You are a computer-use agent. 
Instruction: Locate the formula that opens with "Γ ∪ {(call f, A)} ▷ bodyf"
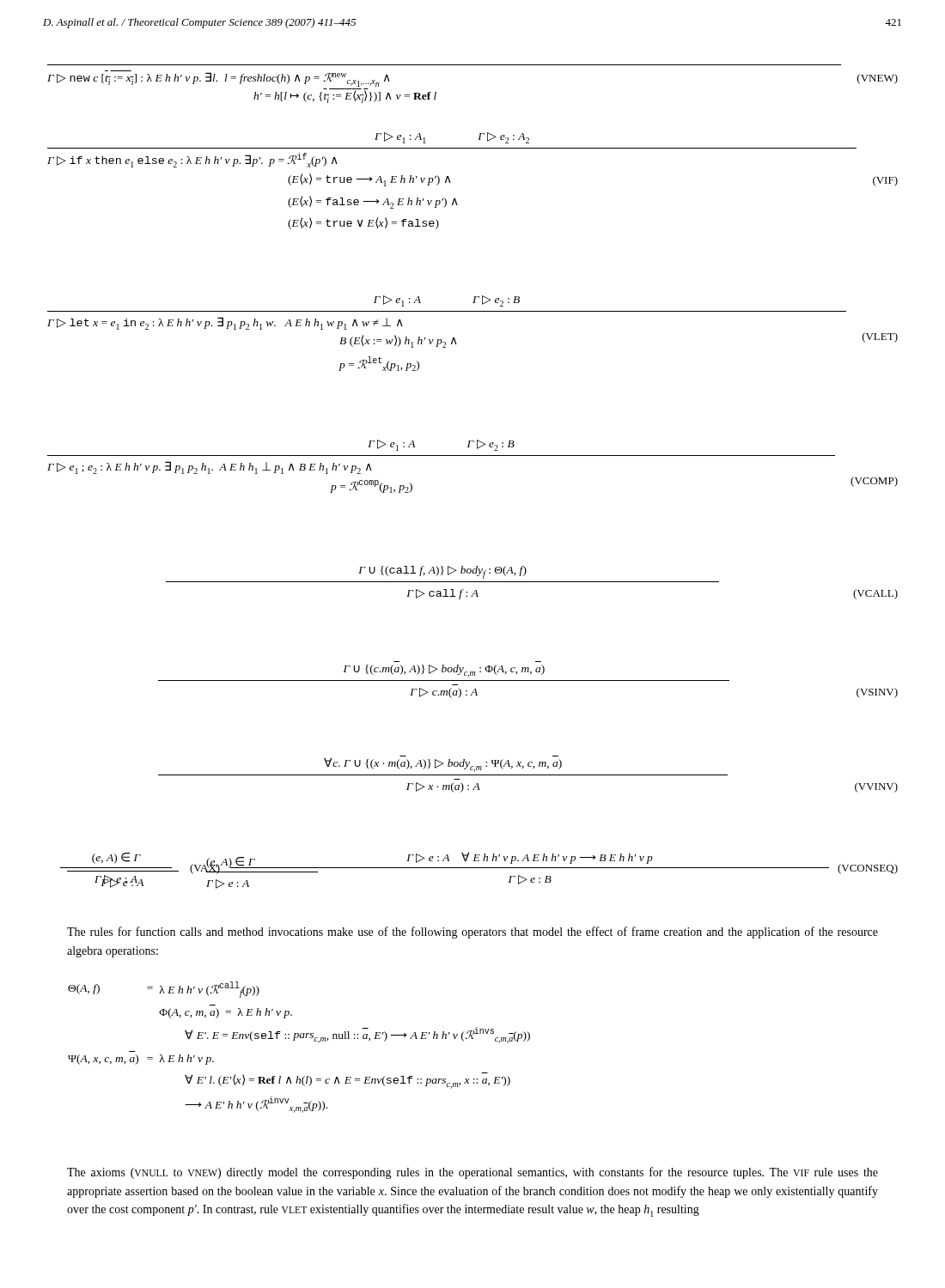click(x=472, y=581)
